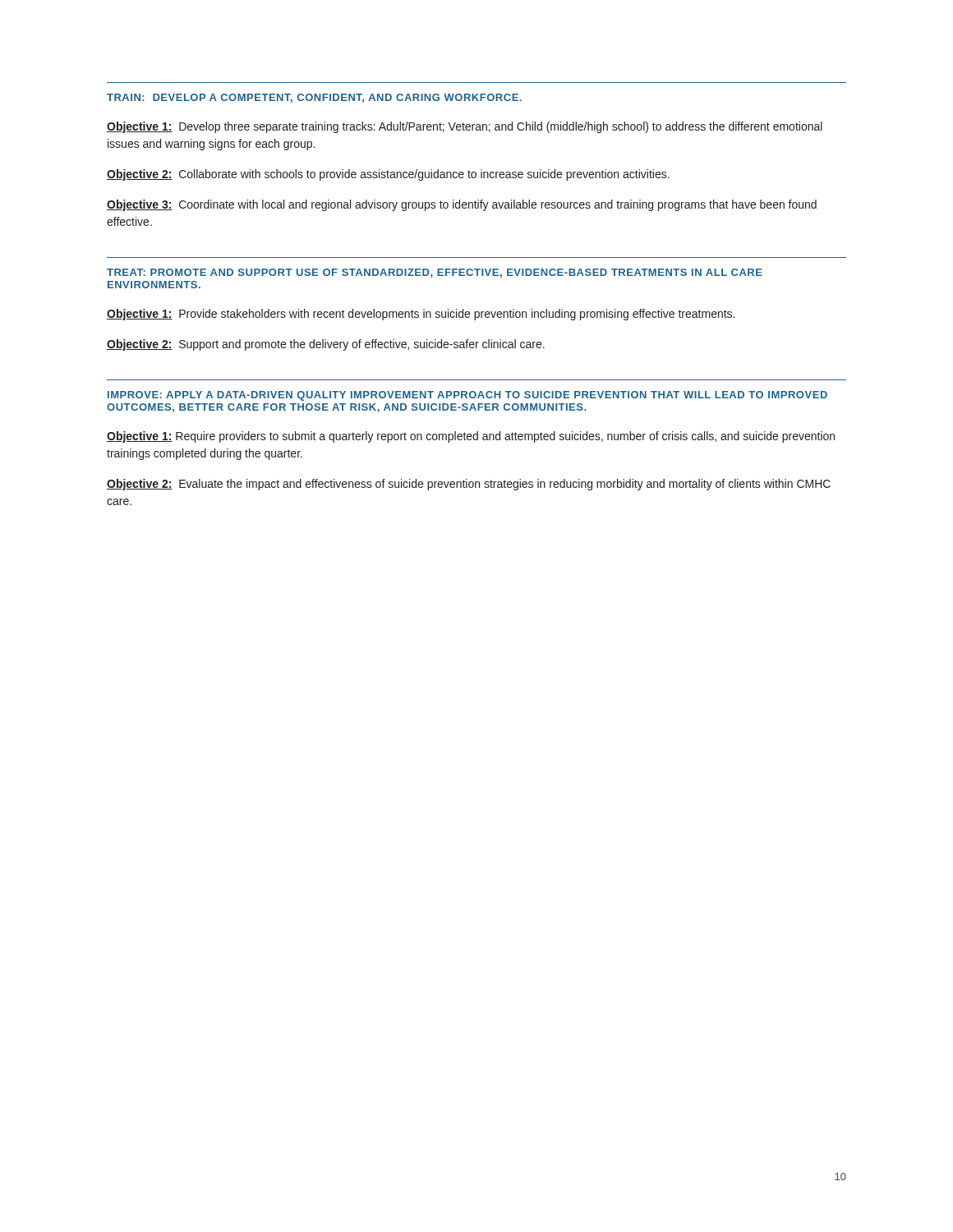Locate the text block starting "Objective 2: Evaluate"
The image size is (953, 1232).
[x=469, y=492]
